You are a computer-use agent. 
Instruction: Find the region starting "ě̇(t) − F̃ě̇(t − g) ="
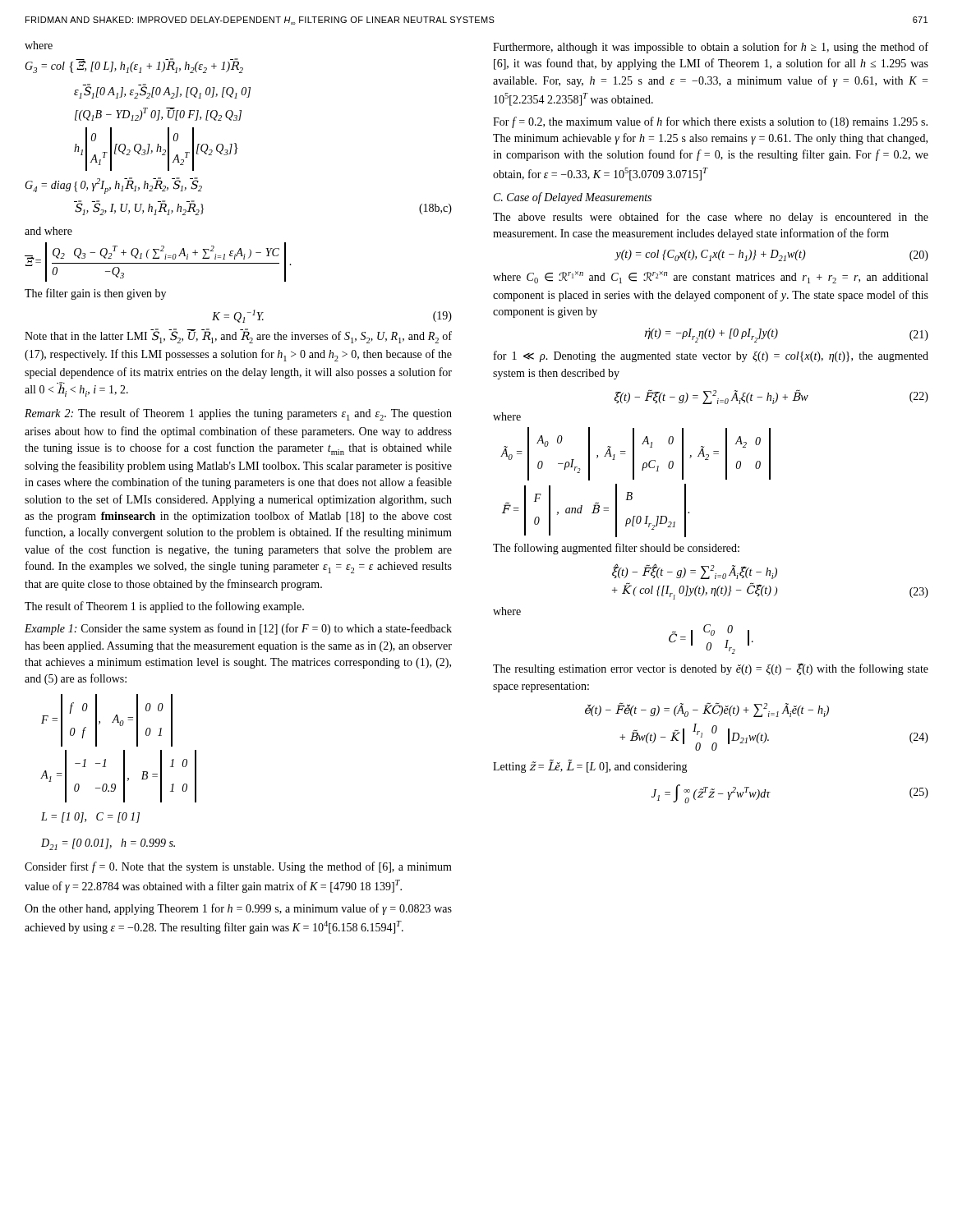[x=711, y=727]
